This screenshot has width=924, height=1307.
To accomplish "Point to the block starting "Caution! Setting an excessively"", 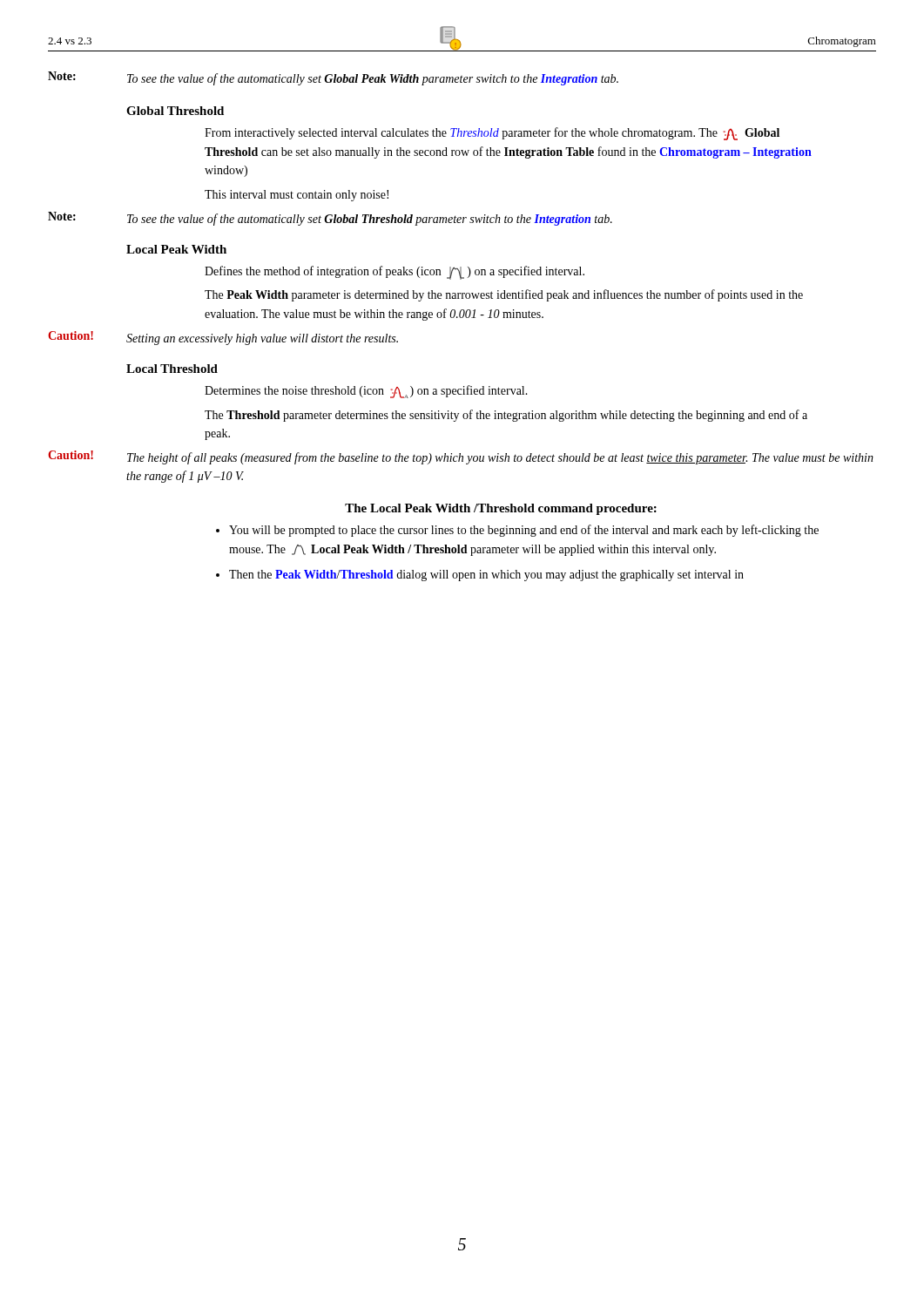I will pyautogui.click(x=223, y=338).
